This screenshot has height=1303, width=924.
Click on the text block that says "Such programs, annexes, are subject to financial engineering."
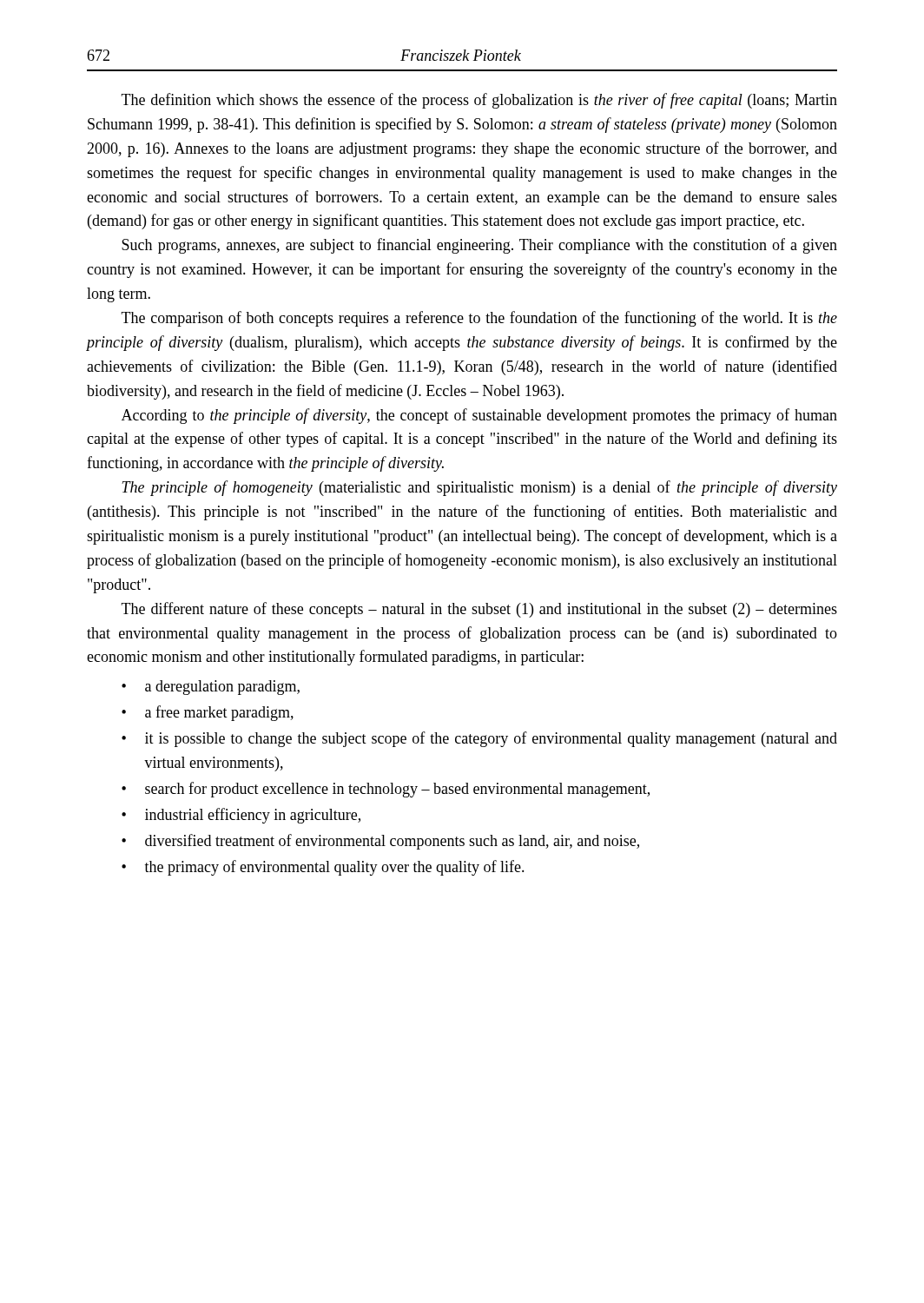pyautogui.click(x=462, y=270)
